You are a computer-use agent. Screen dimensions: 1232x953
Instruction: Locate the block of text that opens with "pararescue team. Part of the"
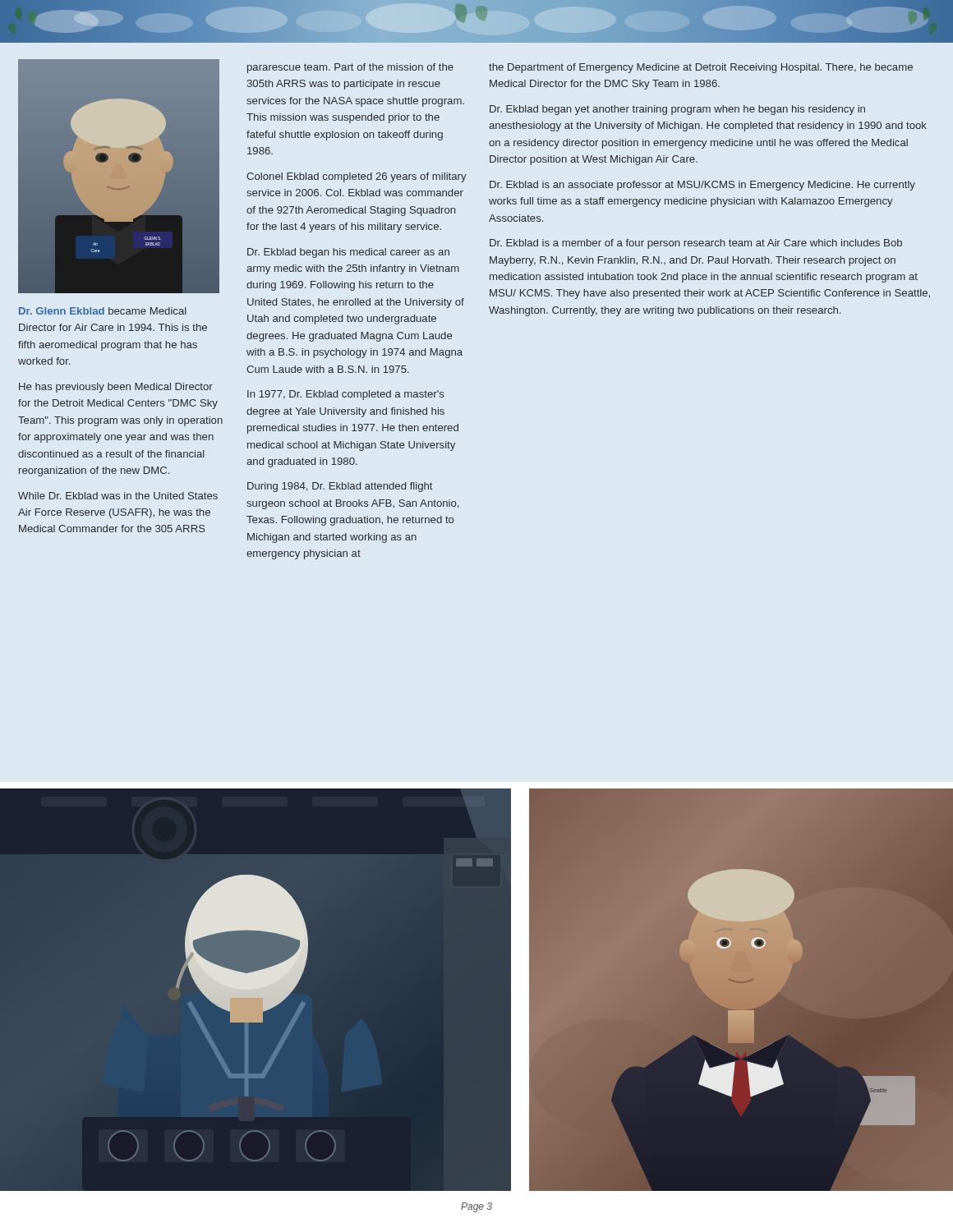point(357,311)
